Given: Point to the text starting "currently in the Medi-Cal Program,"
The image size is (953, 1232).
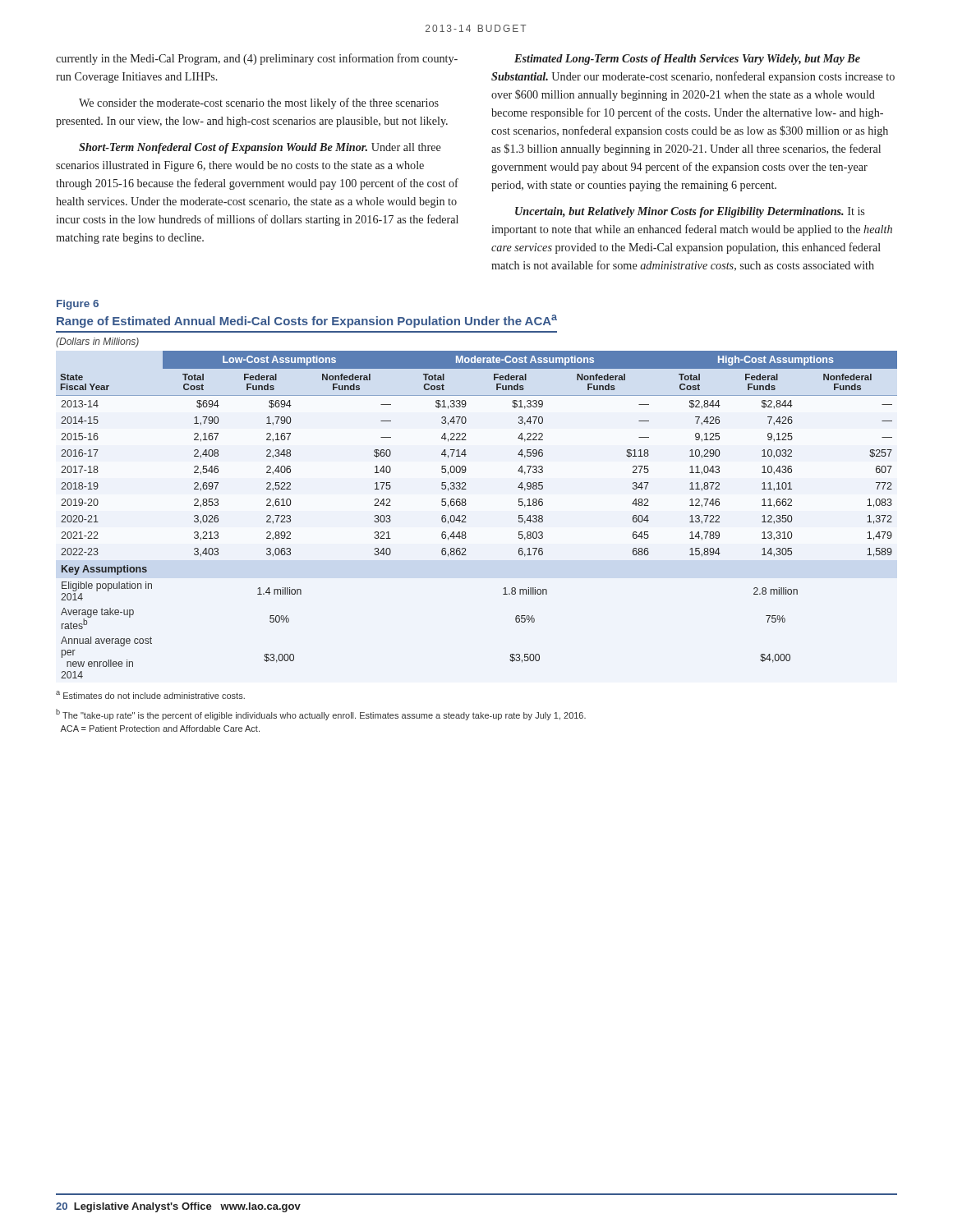Looking at the screenshot, I should 259,148.
